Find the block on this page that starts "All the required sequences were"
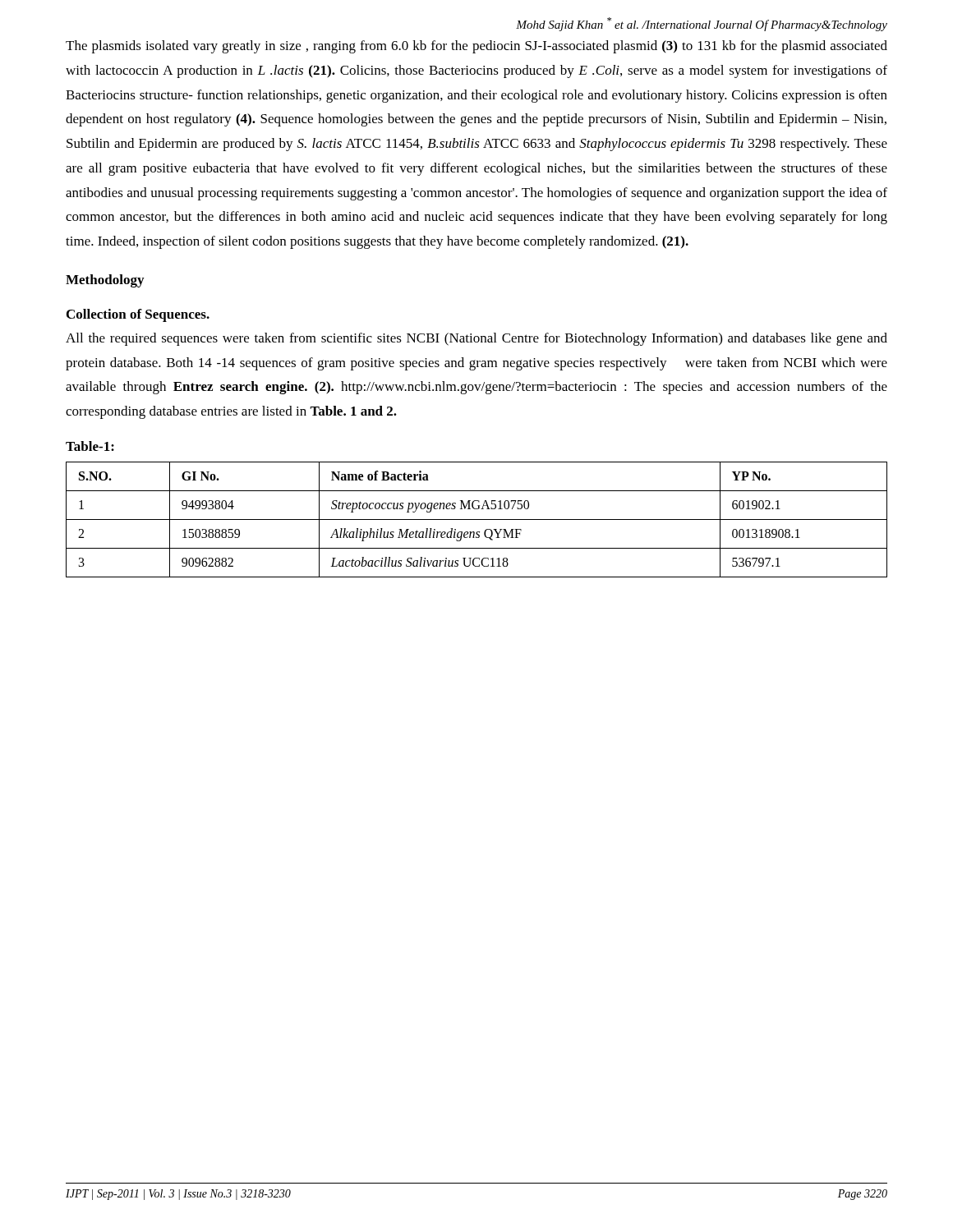The width and height of the screenshot is (953, 1232). [x=476, y=374]
